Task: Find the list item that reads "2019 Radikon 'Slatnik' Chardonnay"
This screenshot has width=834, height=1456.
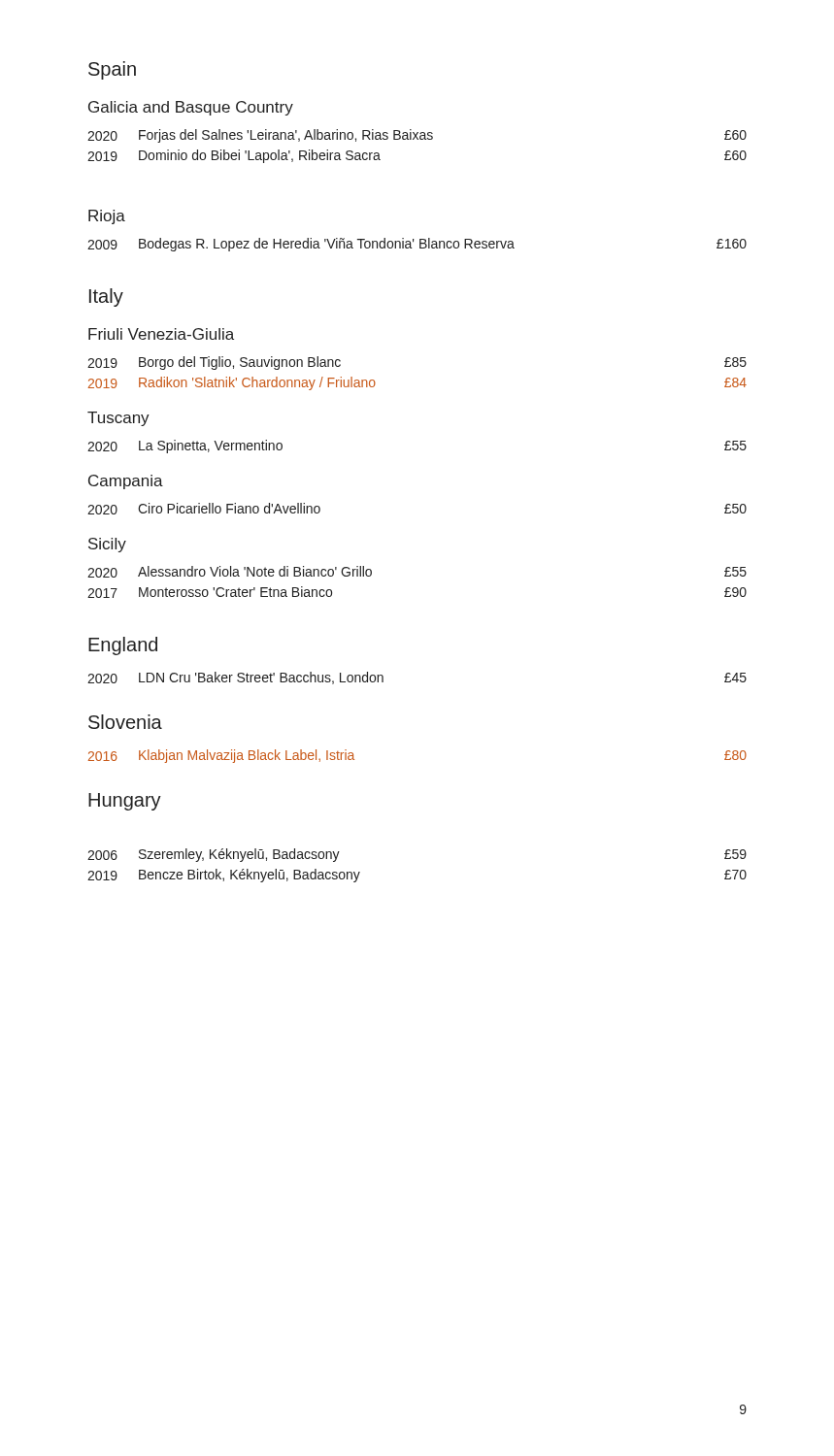Action: [x=106, y=383]
